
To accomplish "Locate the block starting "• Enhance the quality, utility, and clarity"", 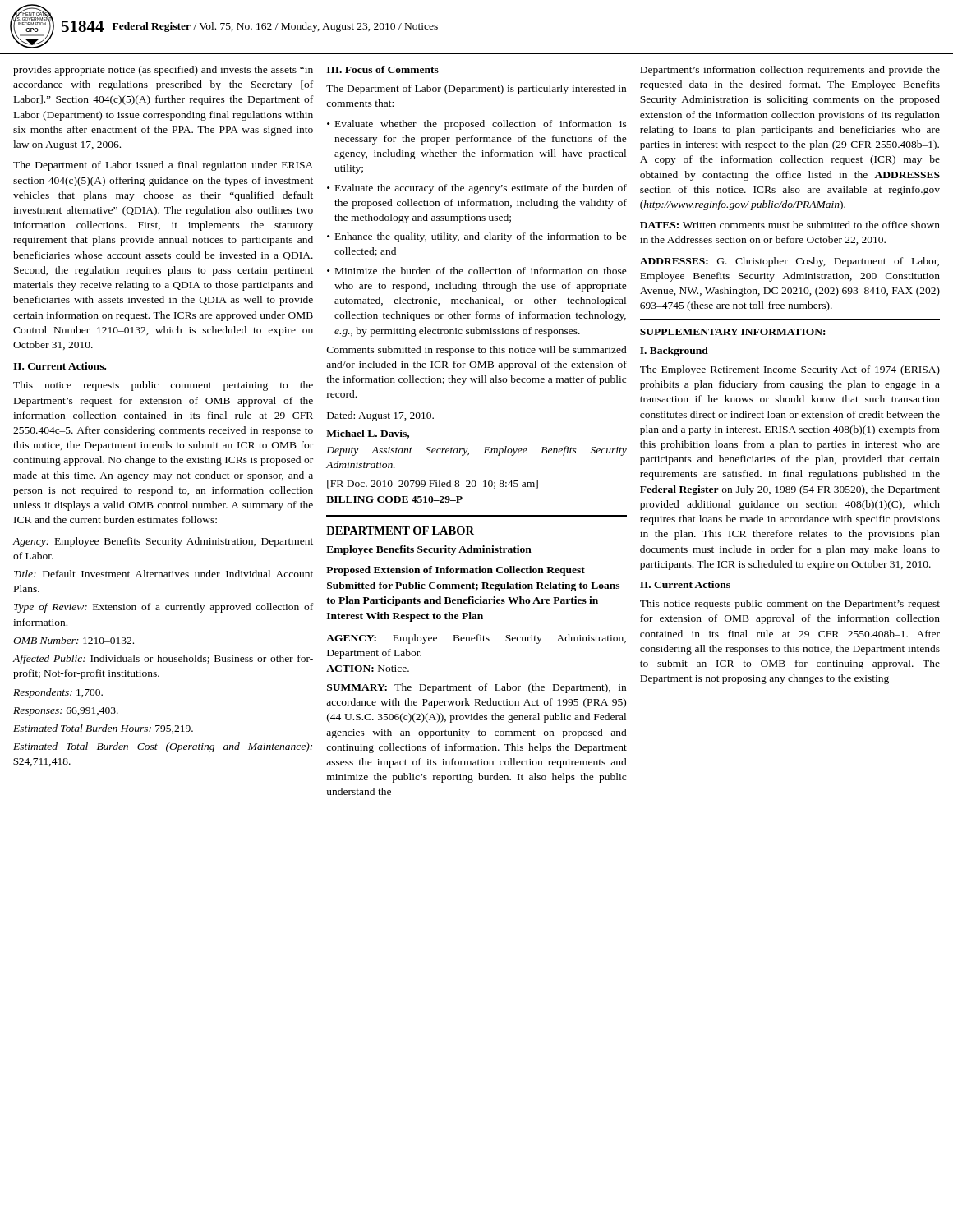I will point(476,244).
